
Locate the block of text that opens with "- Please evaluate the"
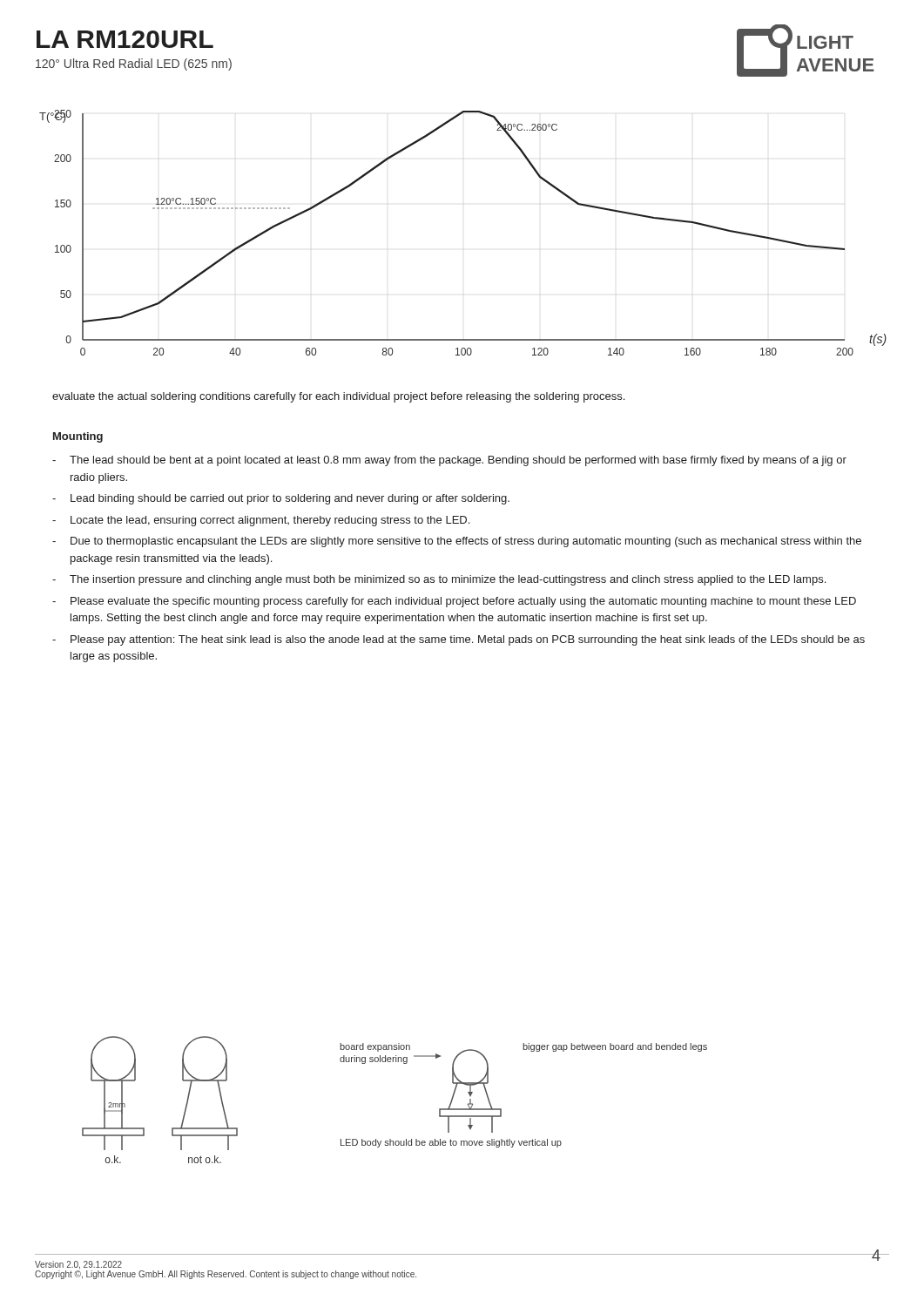(x=462, y=609)
